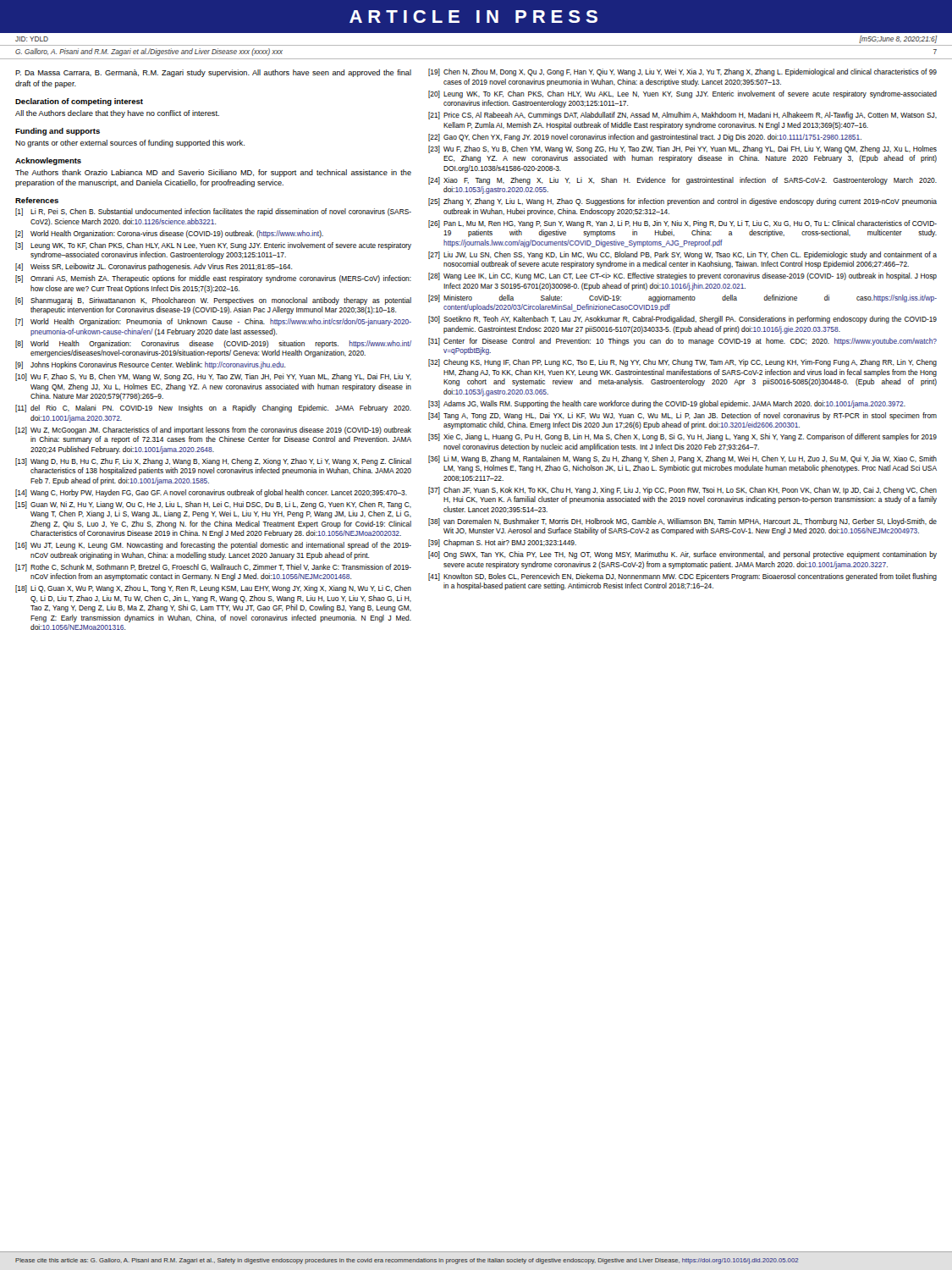
Task: Point to the passage starting "No grants or other"
Action: coord(130,143)
